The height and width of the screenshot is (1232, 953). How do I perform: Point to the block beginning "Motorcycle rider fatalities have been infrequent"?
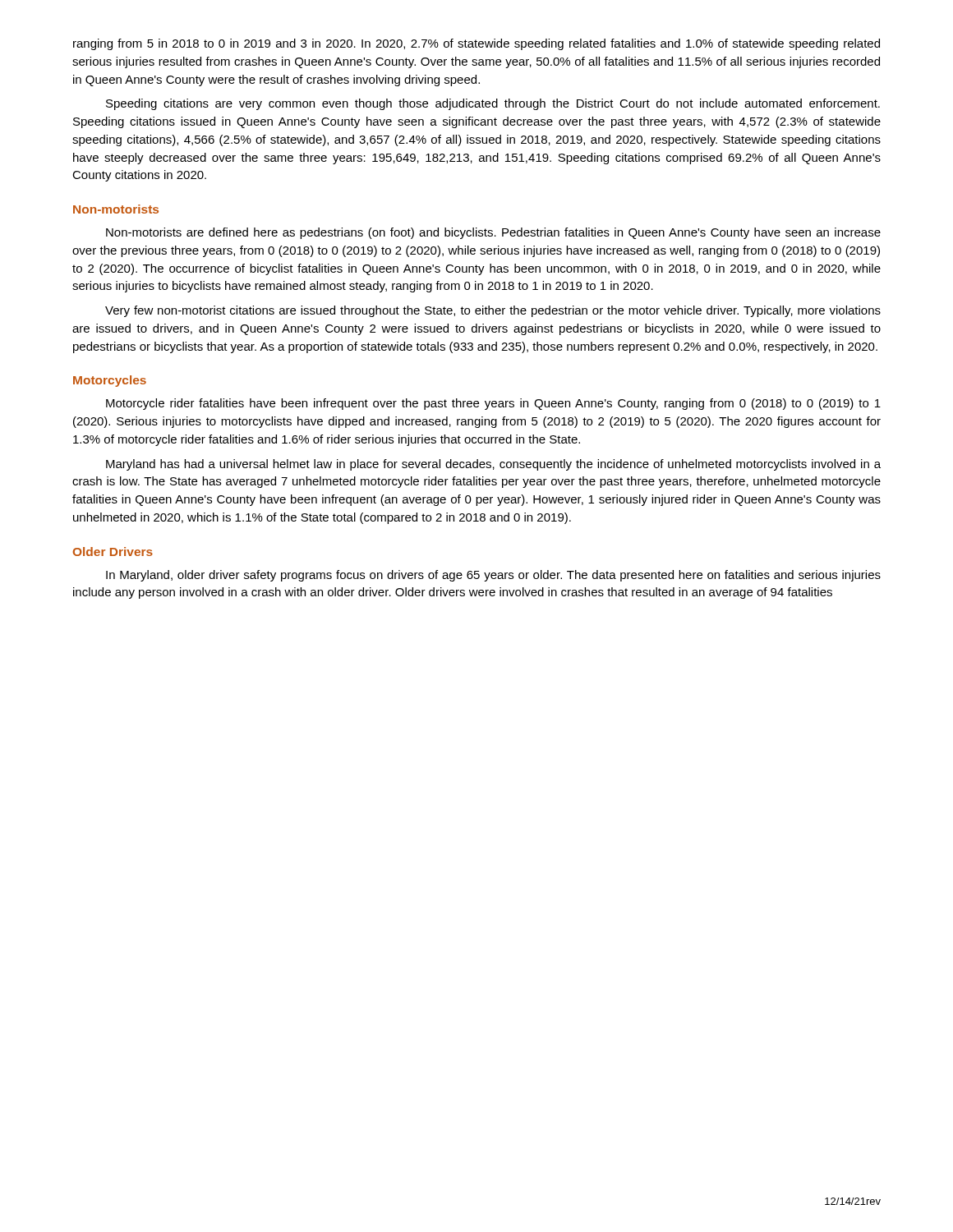pos(476,421)
